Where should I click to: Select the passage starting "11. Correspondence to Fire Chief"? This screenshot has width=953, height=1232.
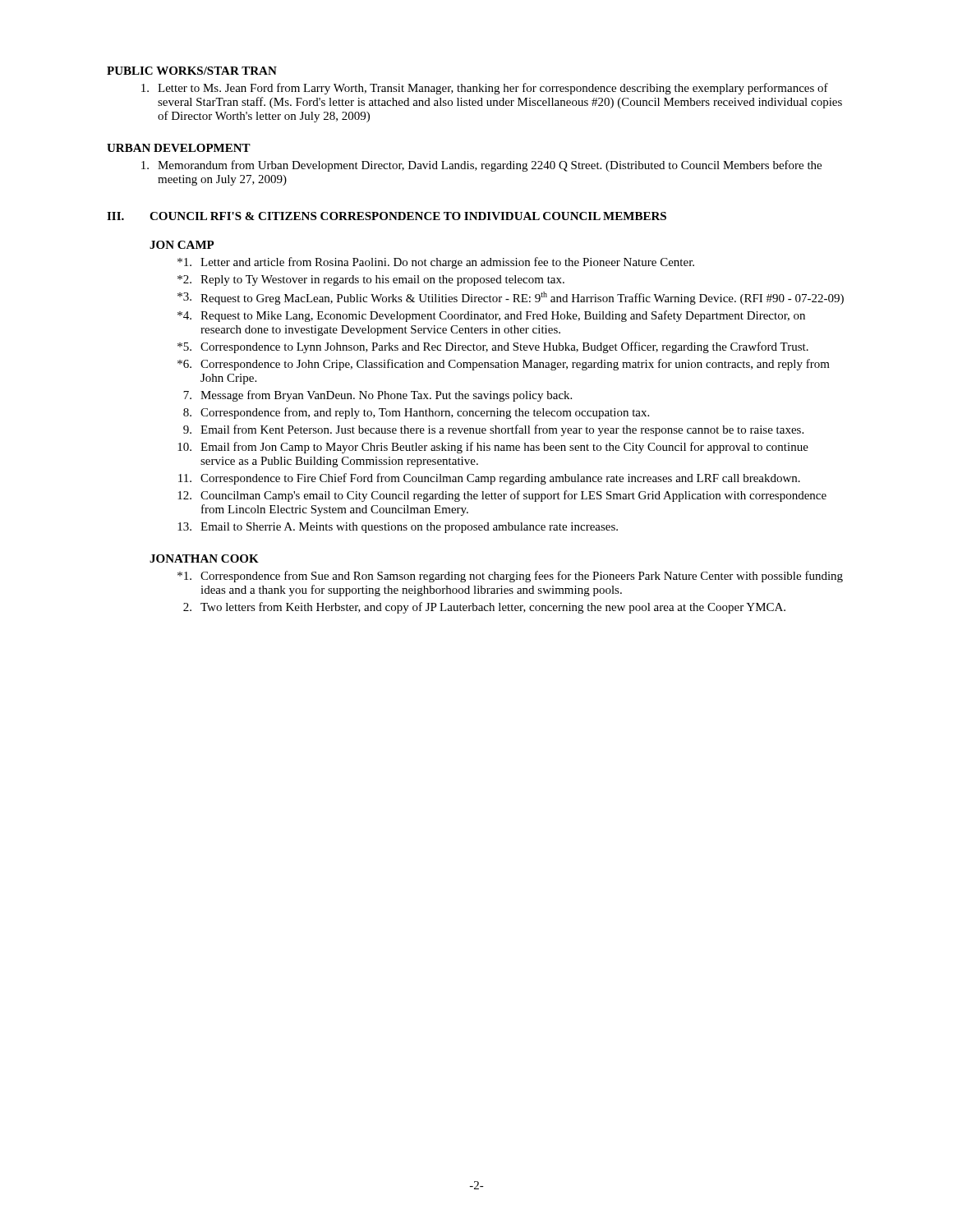(x=498, y=478)
